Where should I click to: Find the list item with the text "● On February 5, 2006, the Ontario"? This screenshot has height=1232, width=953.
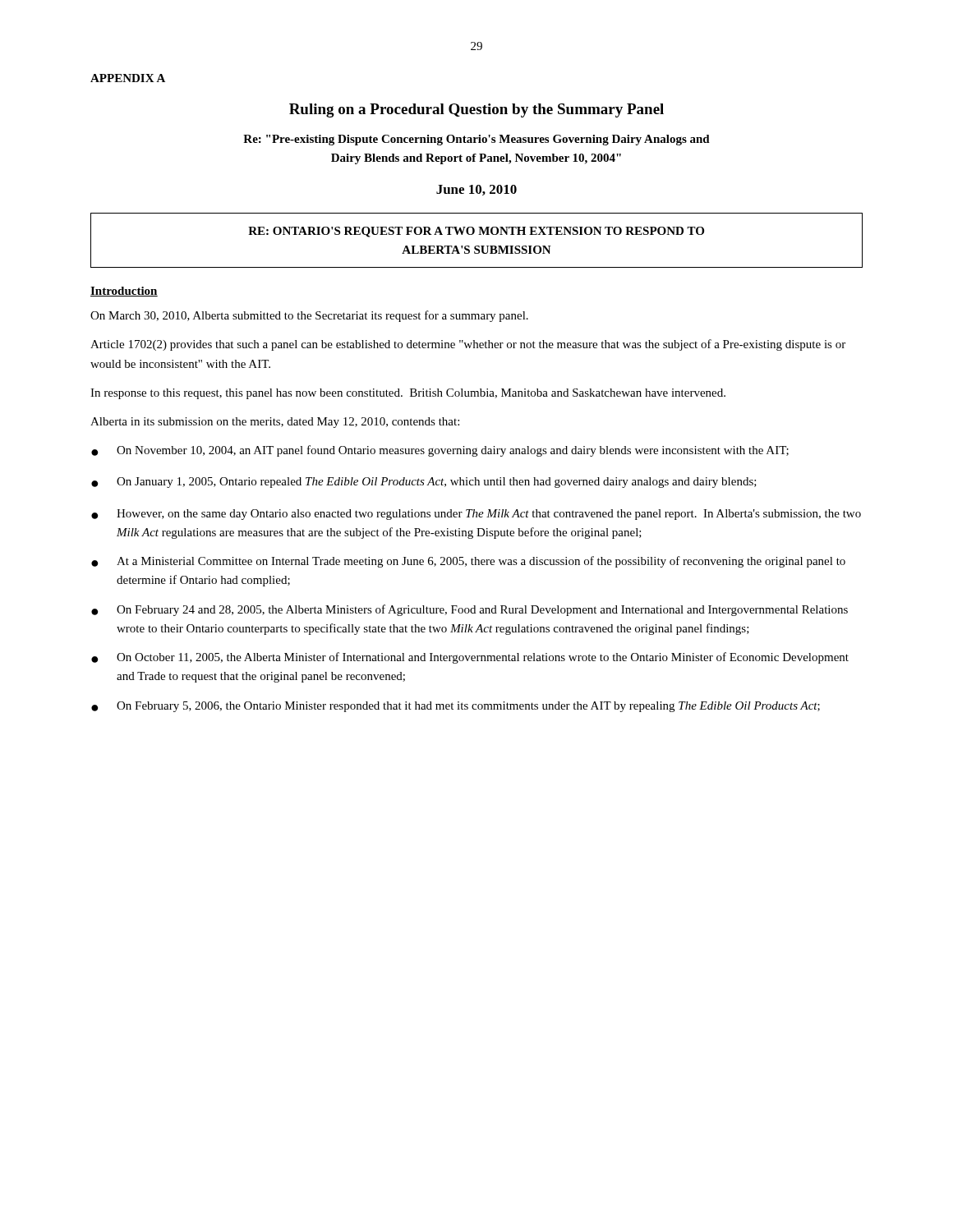[476, 707]
